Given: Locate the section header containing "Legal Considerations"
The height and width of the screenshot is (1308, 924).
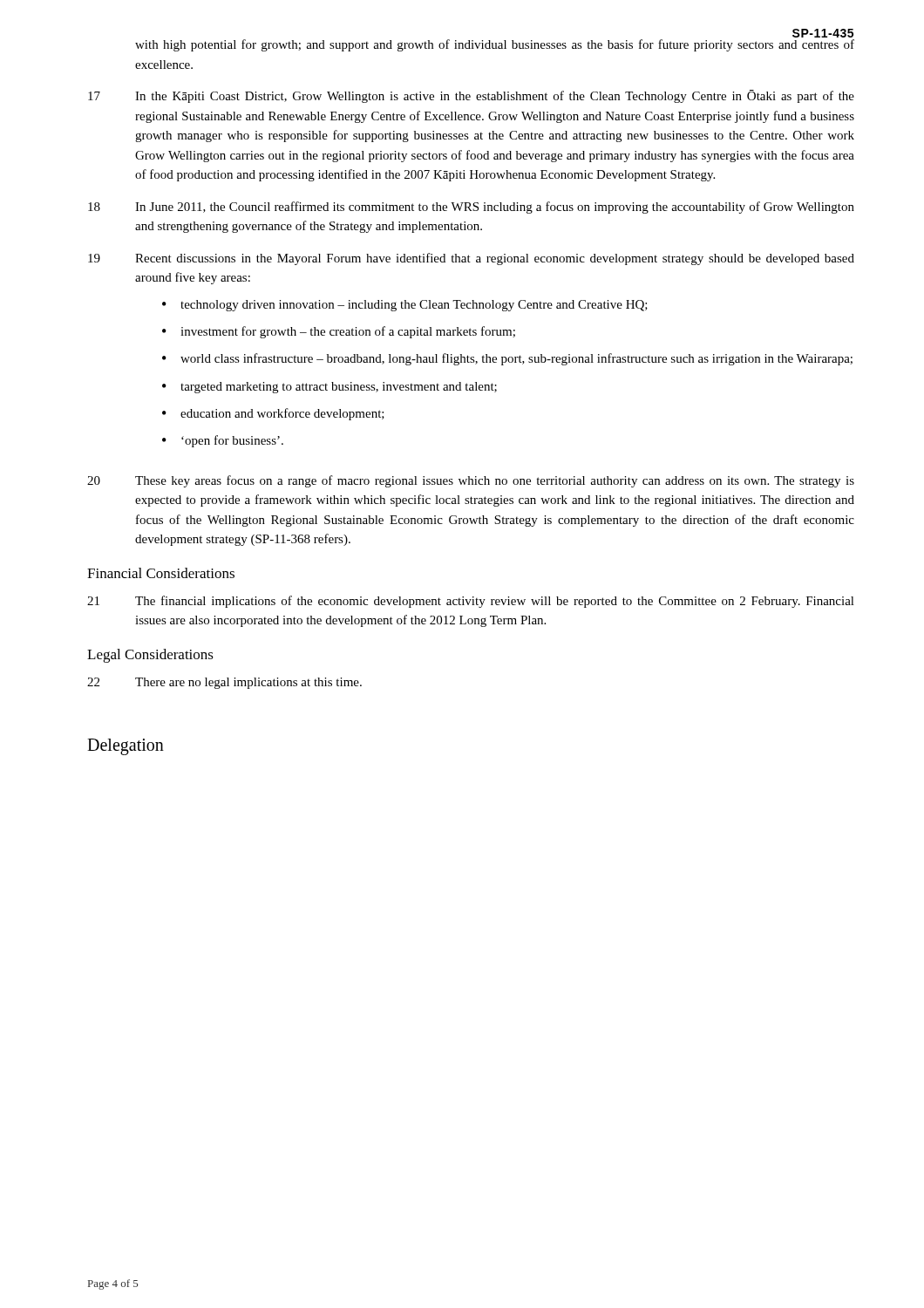Looking at the screenshot, I should pos(150,654).
